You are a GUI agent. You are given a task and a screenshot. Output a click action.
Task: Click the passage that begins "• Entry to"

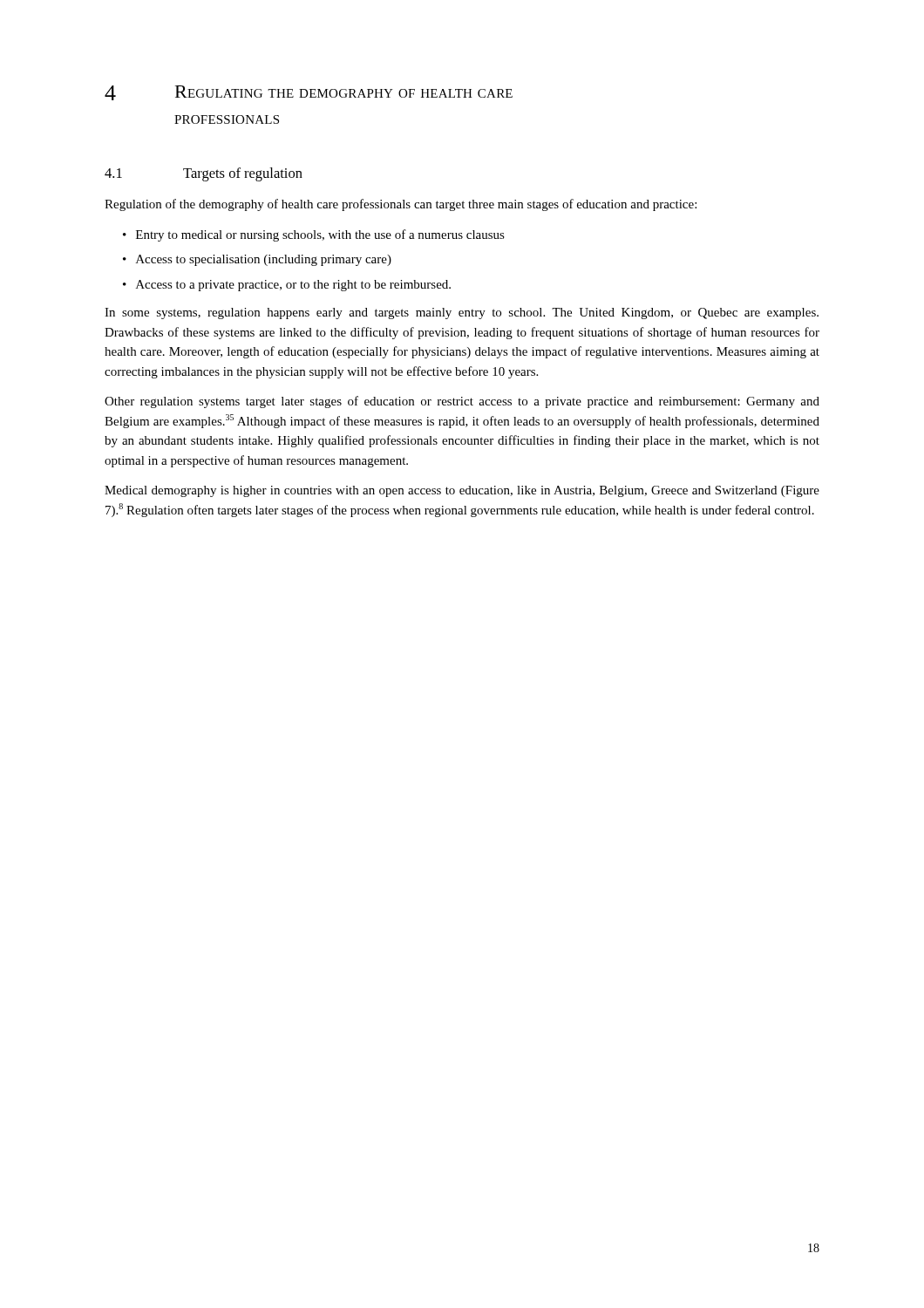pyautogui.click(x=313, y=235)
